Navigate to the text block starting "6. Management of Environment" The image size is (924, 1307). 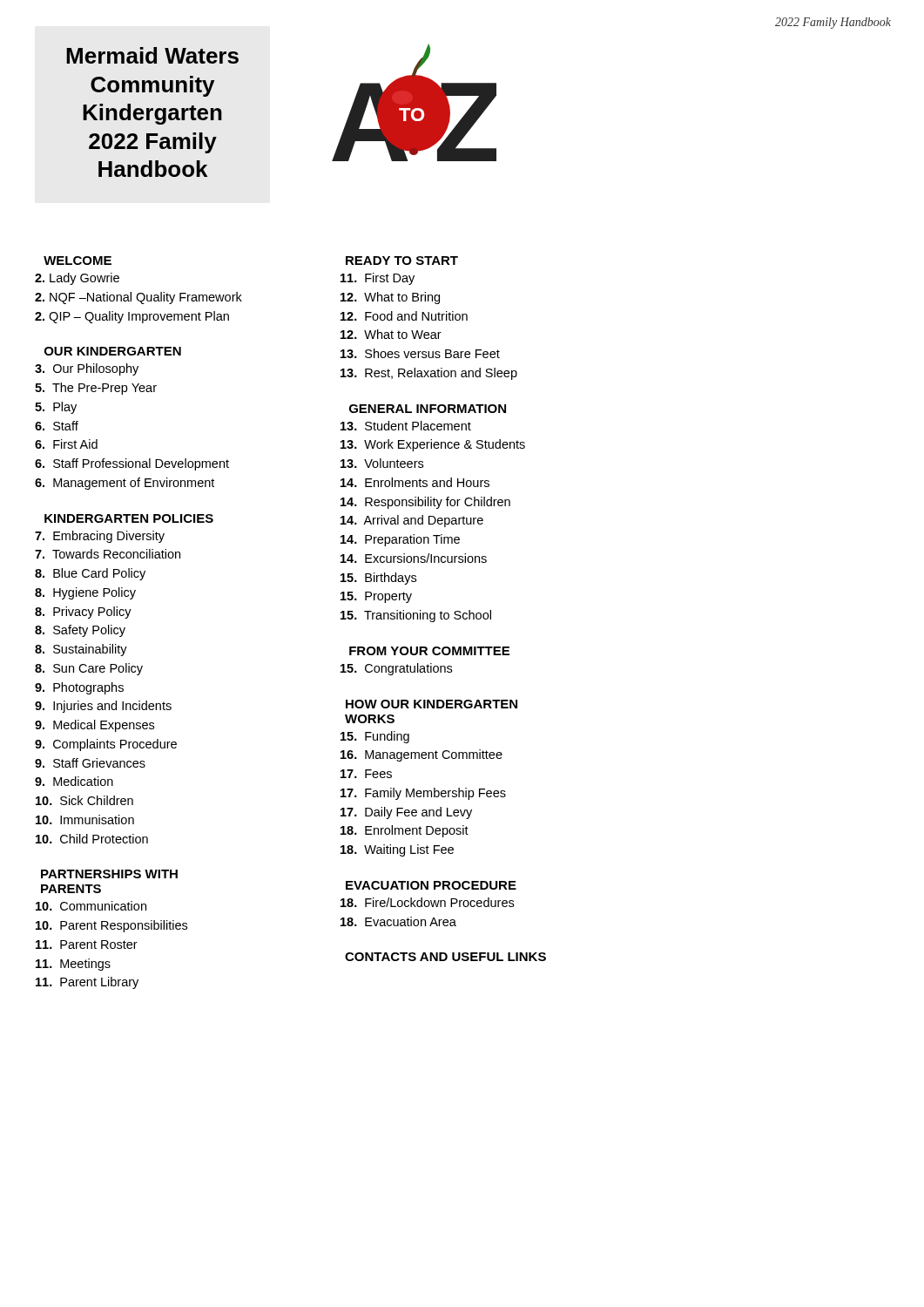(125, 482)
